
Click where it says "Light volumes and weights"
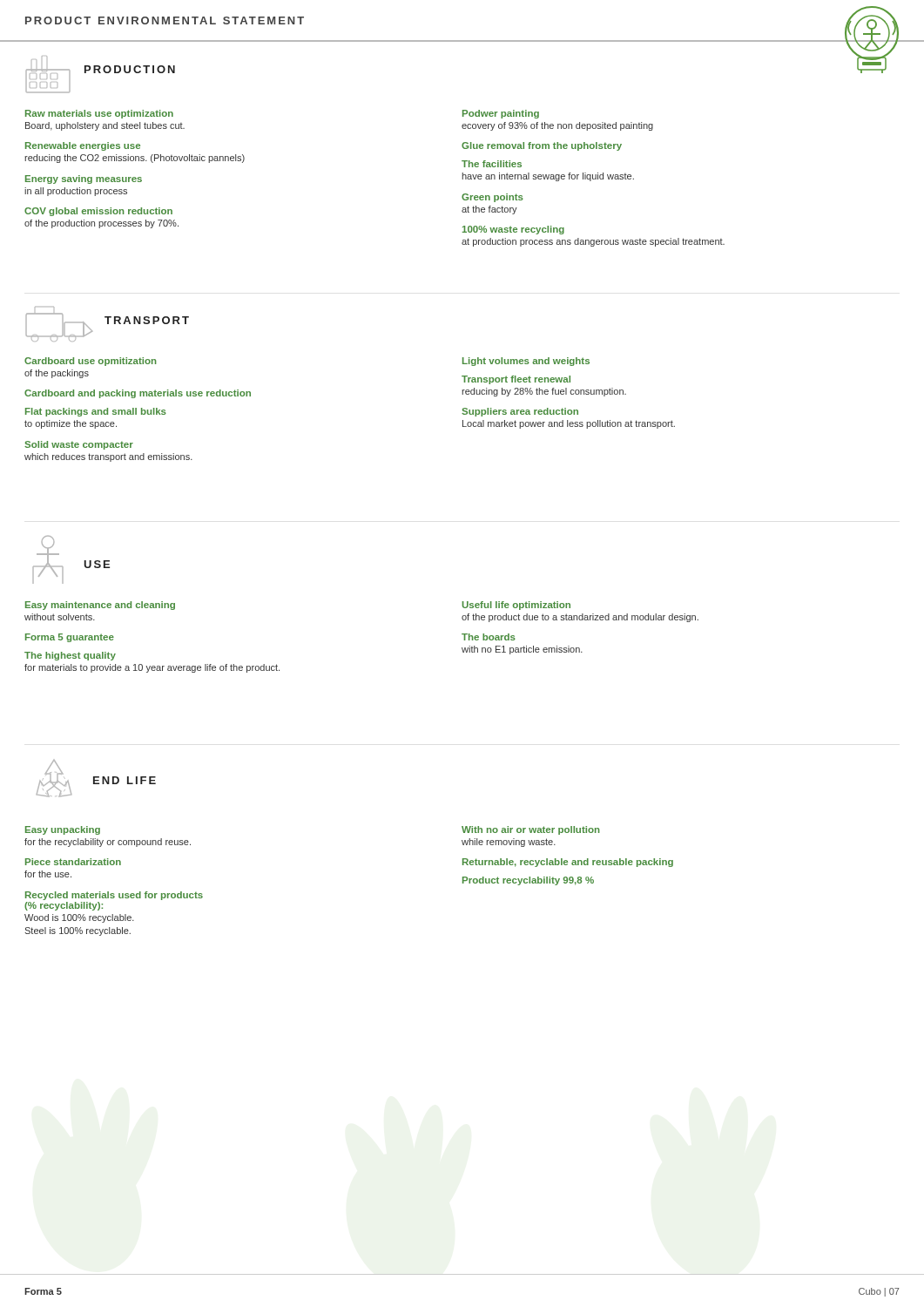click(526, 362)
